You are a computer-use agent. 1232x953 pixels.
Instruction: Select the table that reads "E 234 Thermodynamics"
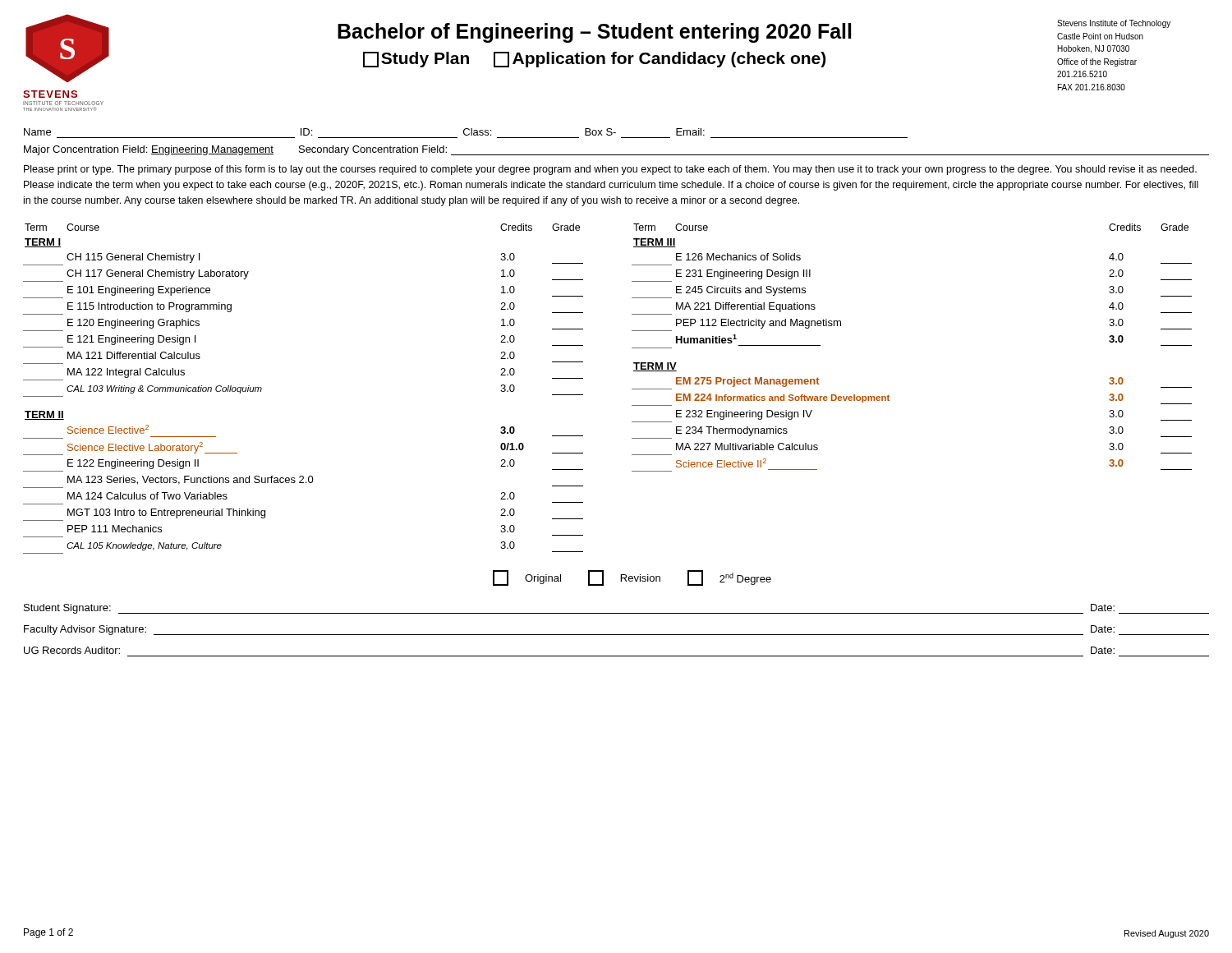pyautogui.click(x=920, y=415)
